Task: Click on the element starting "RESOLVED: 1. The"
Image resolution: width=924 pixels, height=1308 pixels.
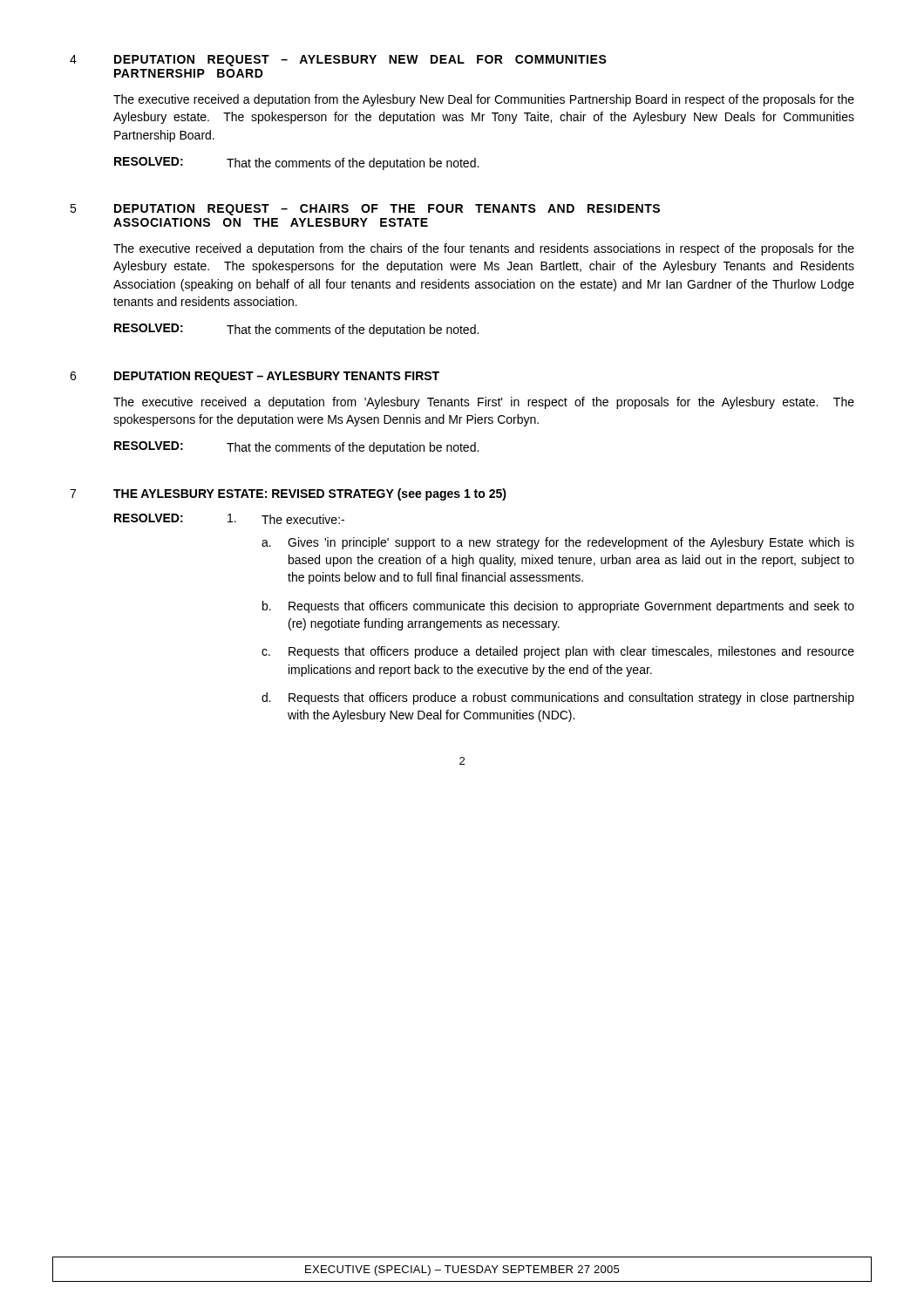Action: [484, 617]
